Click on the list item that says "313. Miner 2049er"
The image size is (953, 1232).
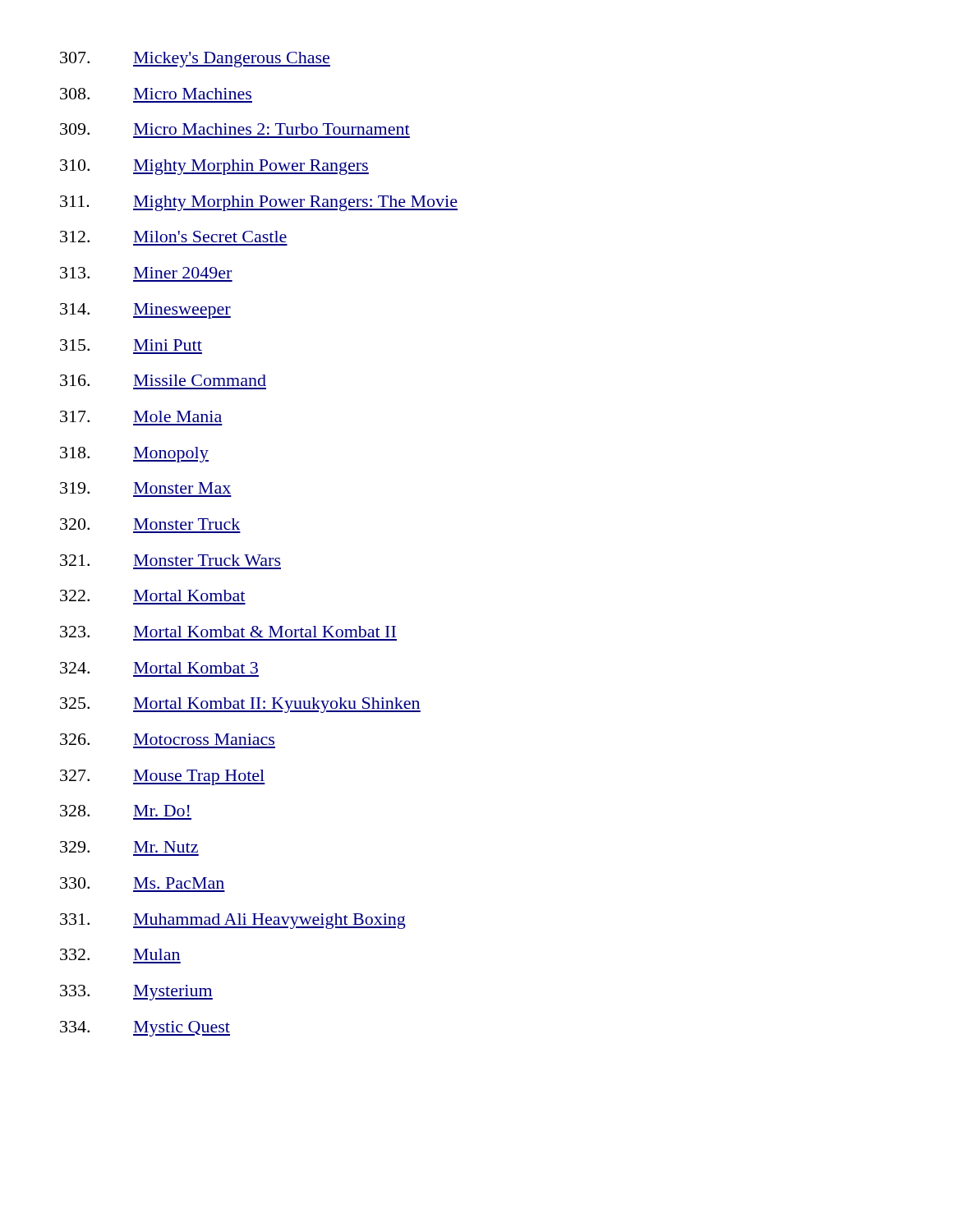146,273
